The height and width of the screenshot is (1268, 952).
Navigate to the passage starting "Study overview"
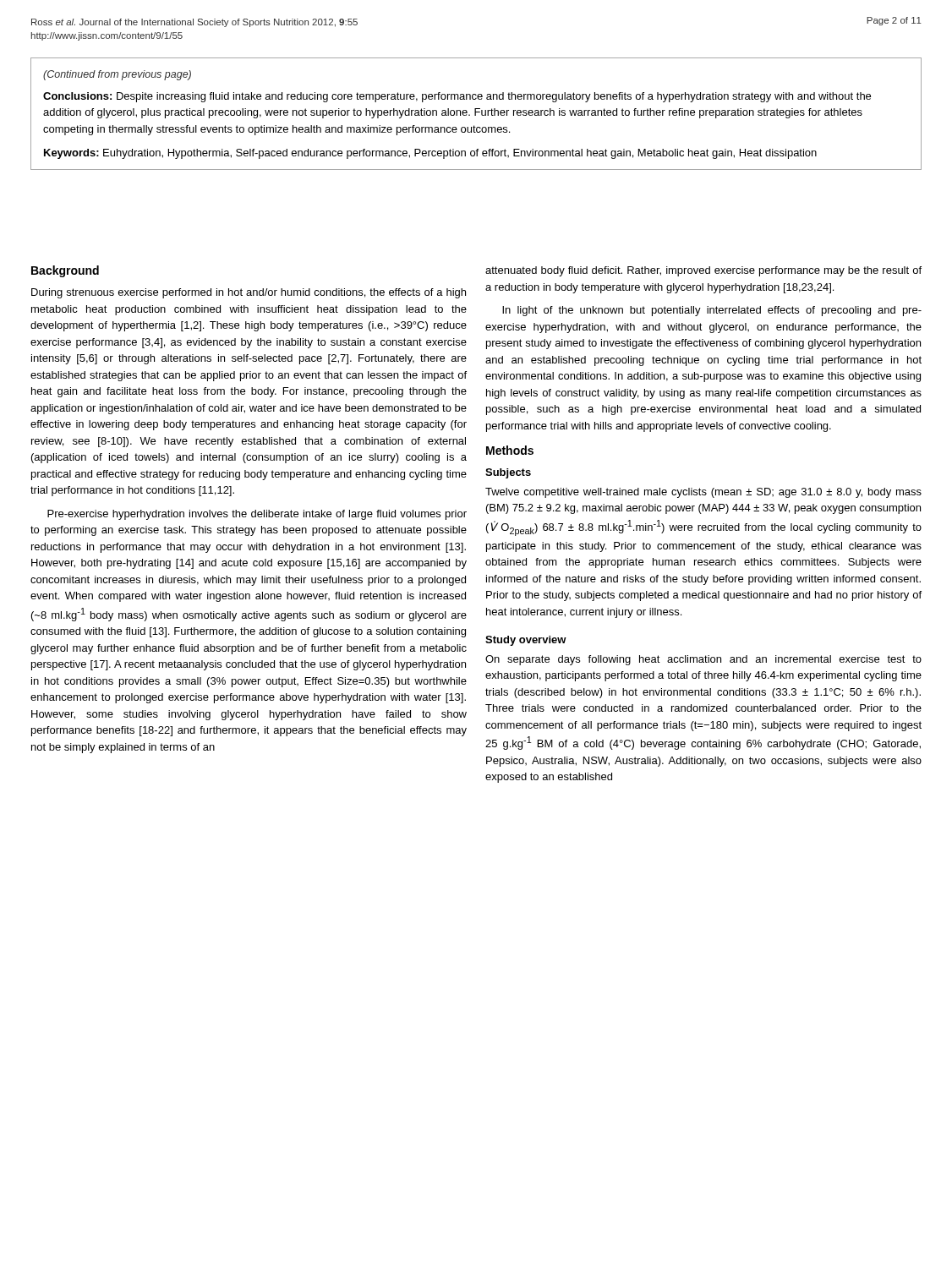(x=526, y=640)
